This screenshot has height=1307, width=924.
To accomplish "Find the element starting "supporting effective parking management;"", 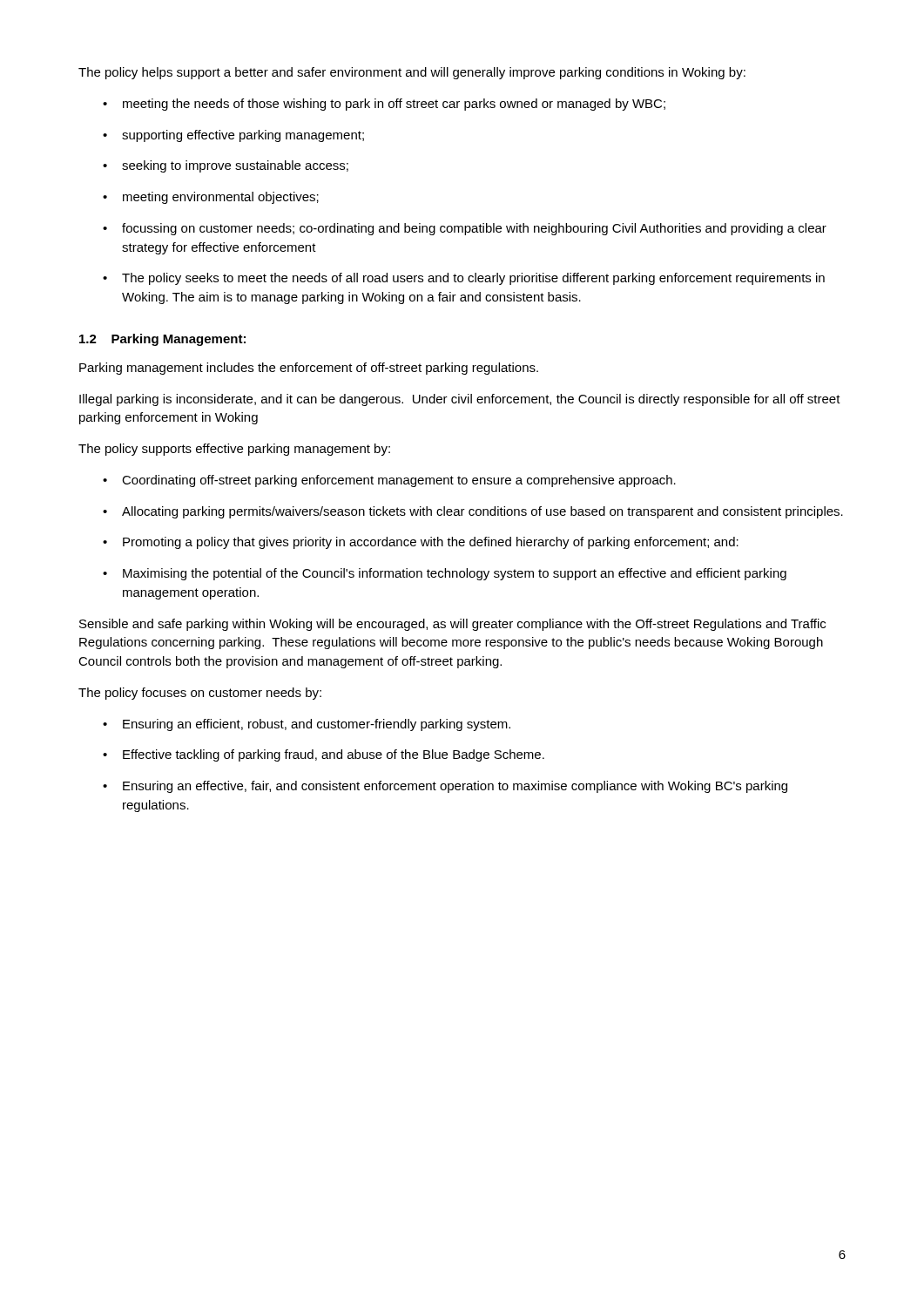I will [243, 134].
